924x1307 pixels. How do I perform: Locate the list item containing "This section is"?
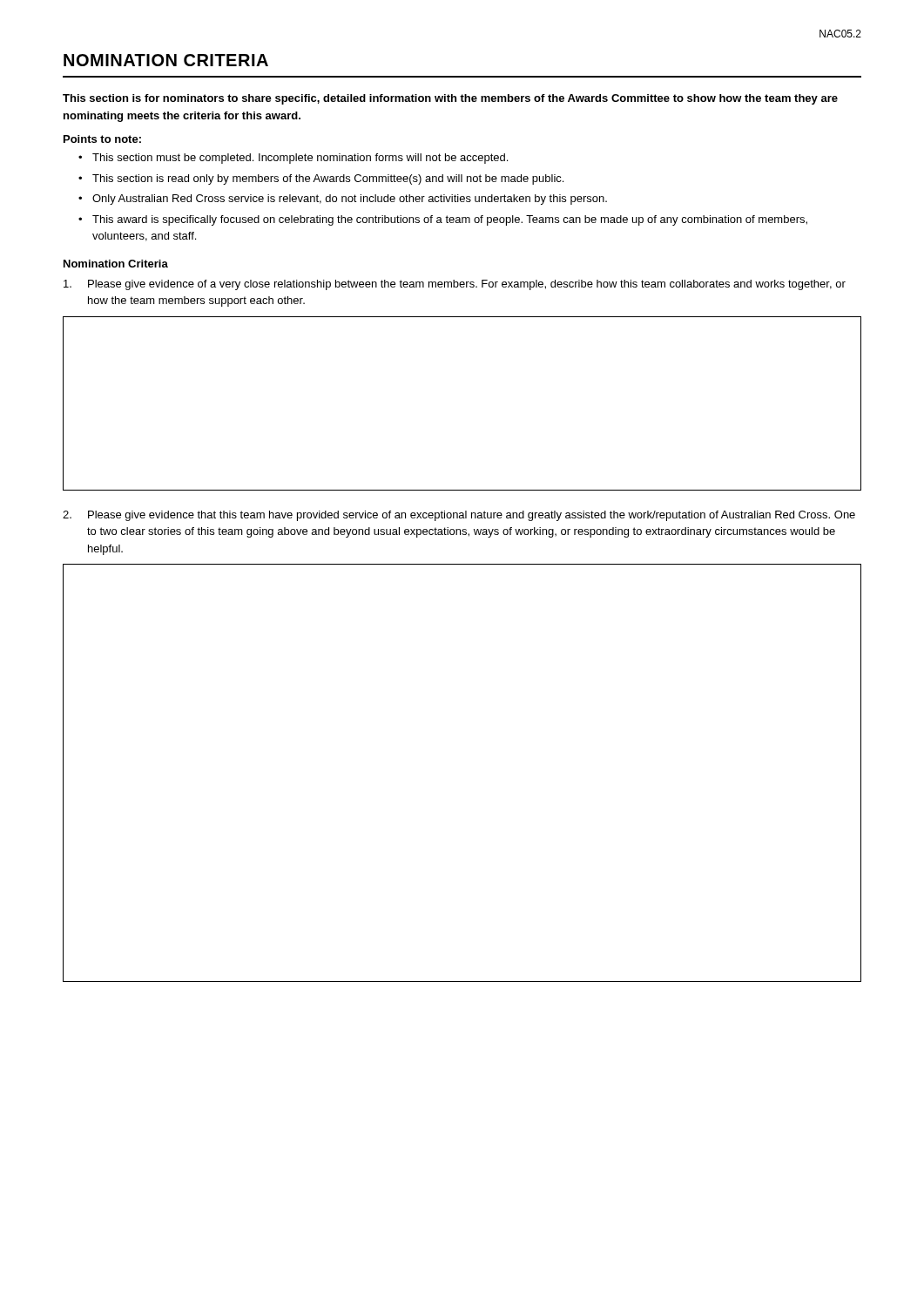pos(470,178)
